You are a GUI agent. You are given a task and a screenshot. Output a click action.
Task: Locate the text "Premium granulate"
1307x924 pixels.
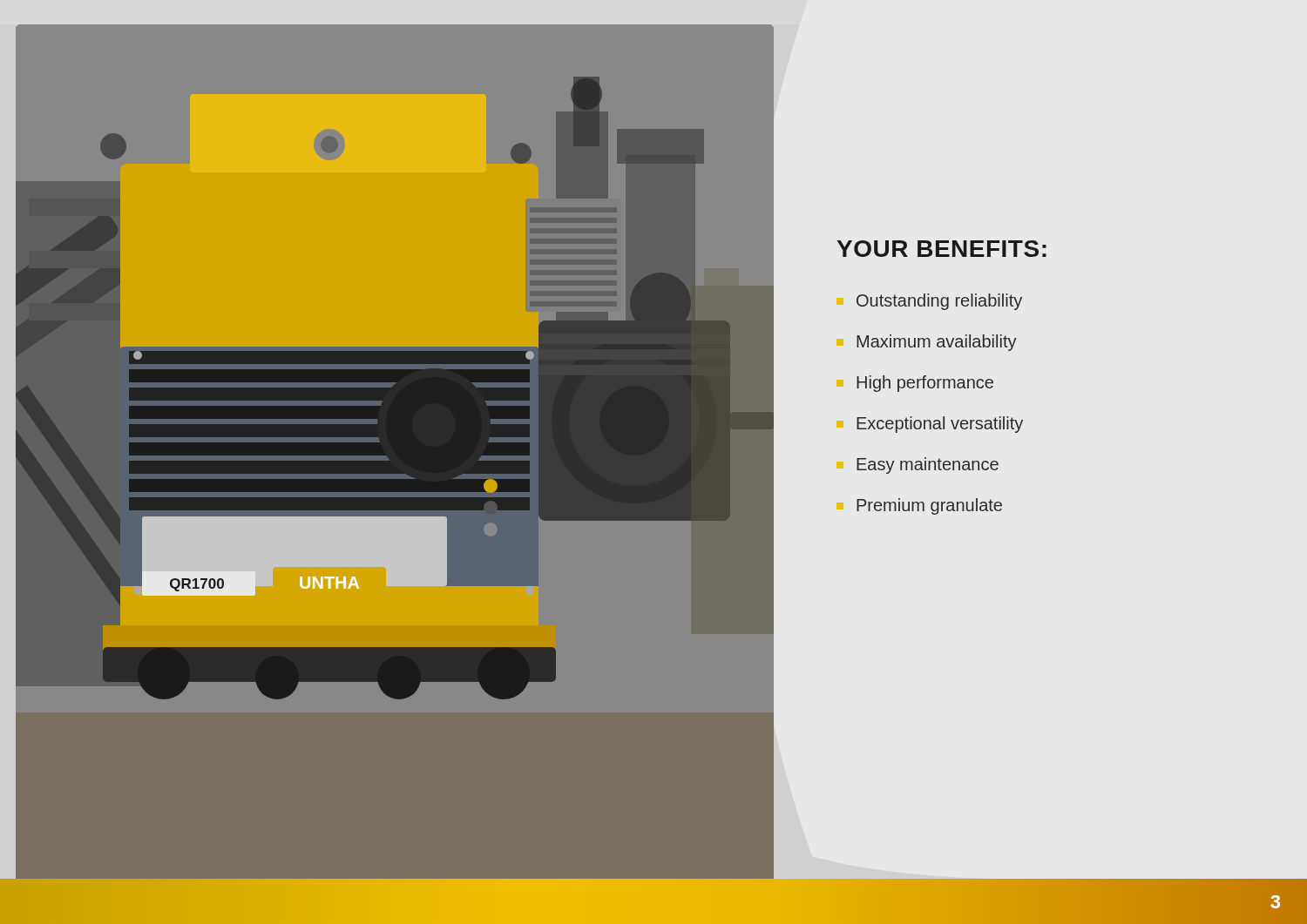pyautogui.click(x=920, y=505)
